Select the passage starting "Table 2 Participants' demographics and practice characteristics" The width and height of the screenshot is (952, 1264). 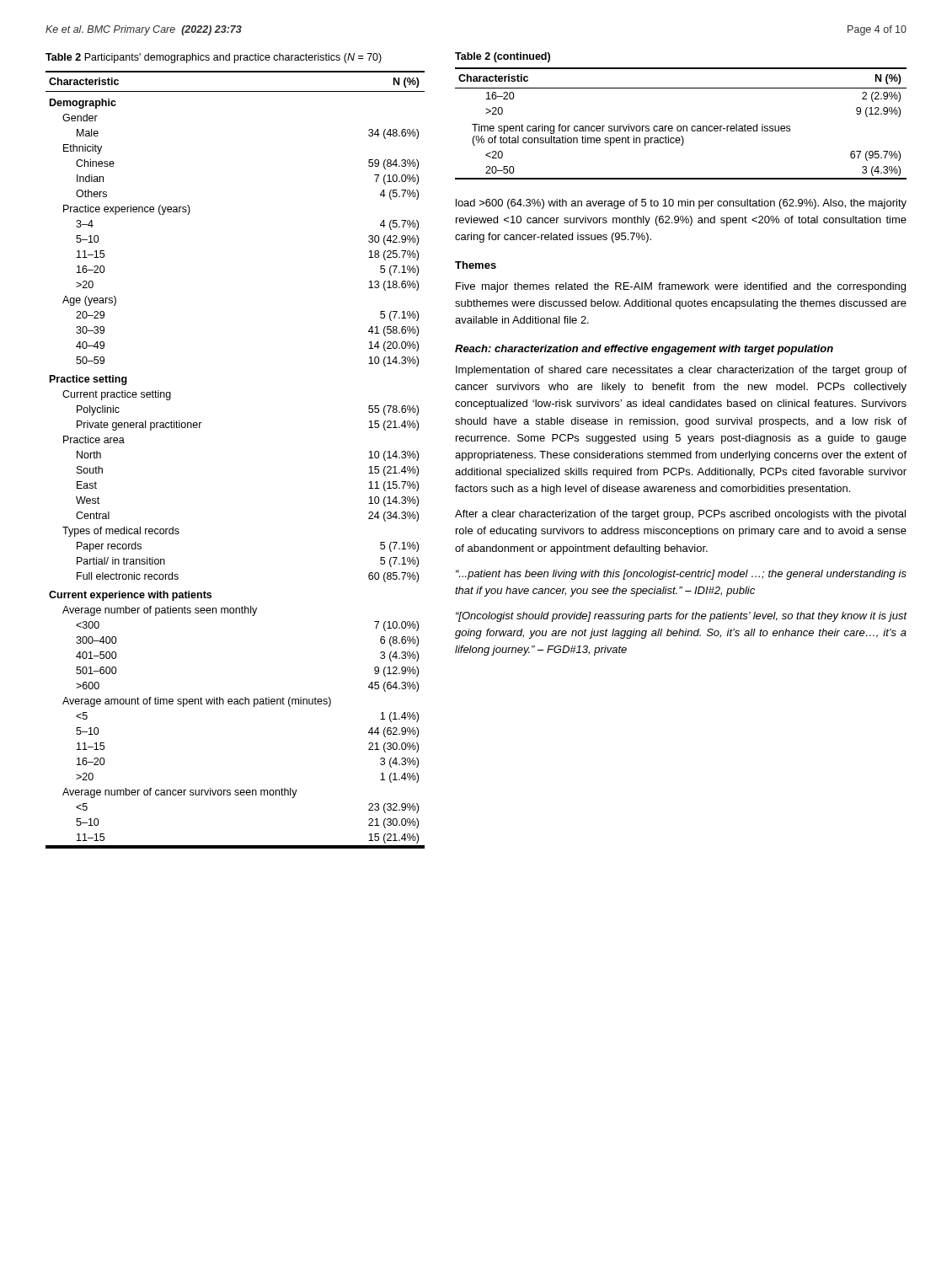[x=214, y=57]
